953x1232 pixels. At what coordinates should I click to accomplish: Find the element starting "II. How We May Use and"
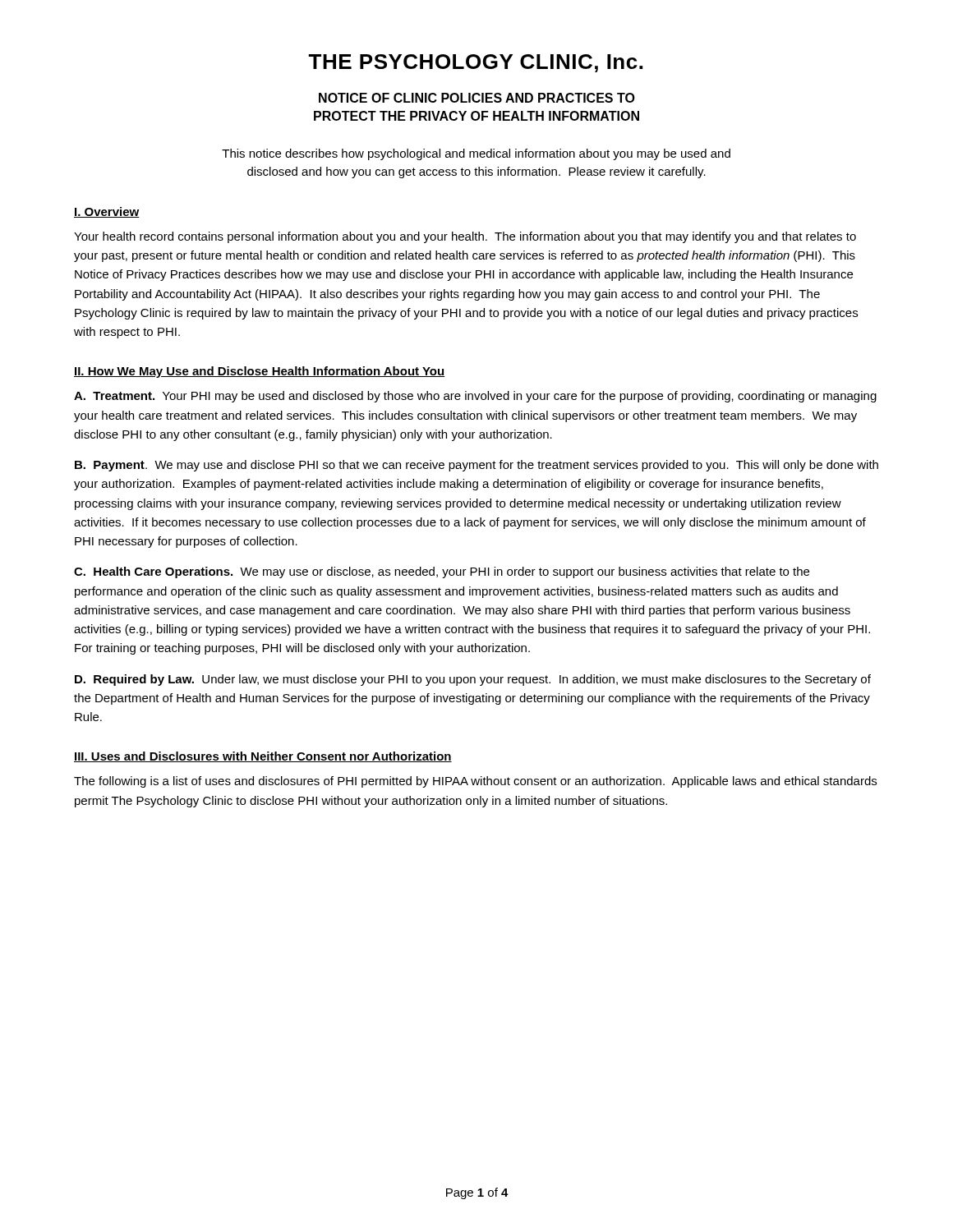pyautogui.click(x=259, y=371)
